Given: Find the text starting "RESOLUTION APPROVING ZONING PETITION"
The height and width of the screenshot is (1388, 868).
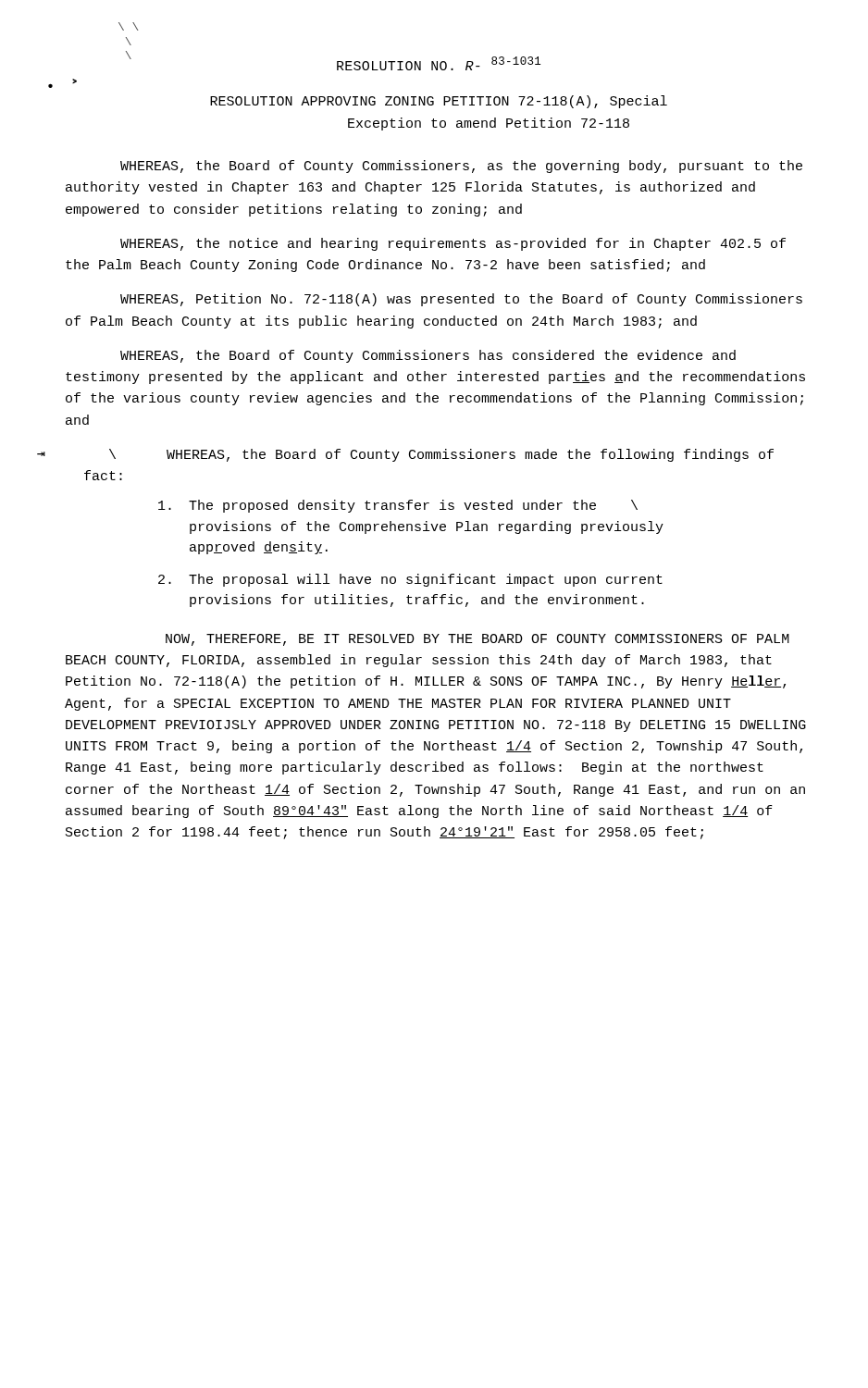Looking at the screenshot, I should [439, 113].
